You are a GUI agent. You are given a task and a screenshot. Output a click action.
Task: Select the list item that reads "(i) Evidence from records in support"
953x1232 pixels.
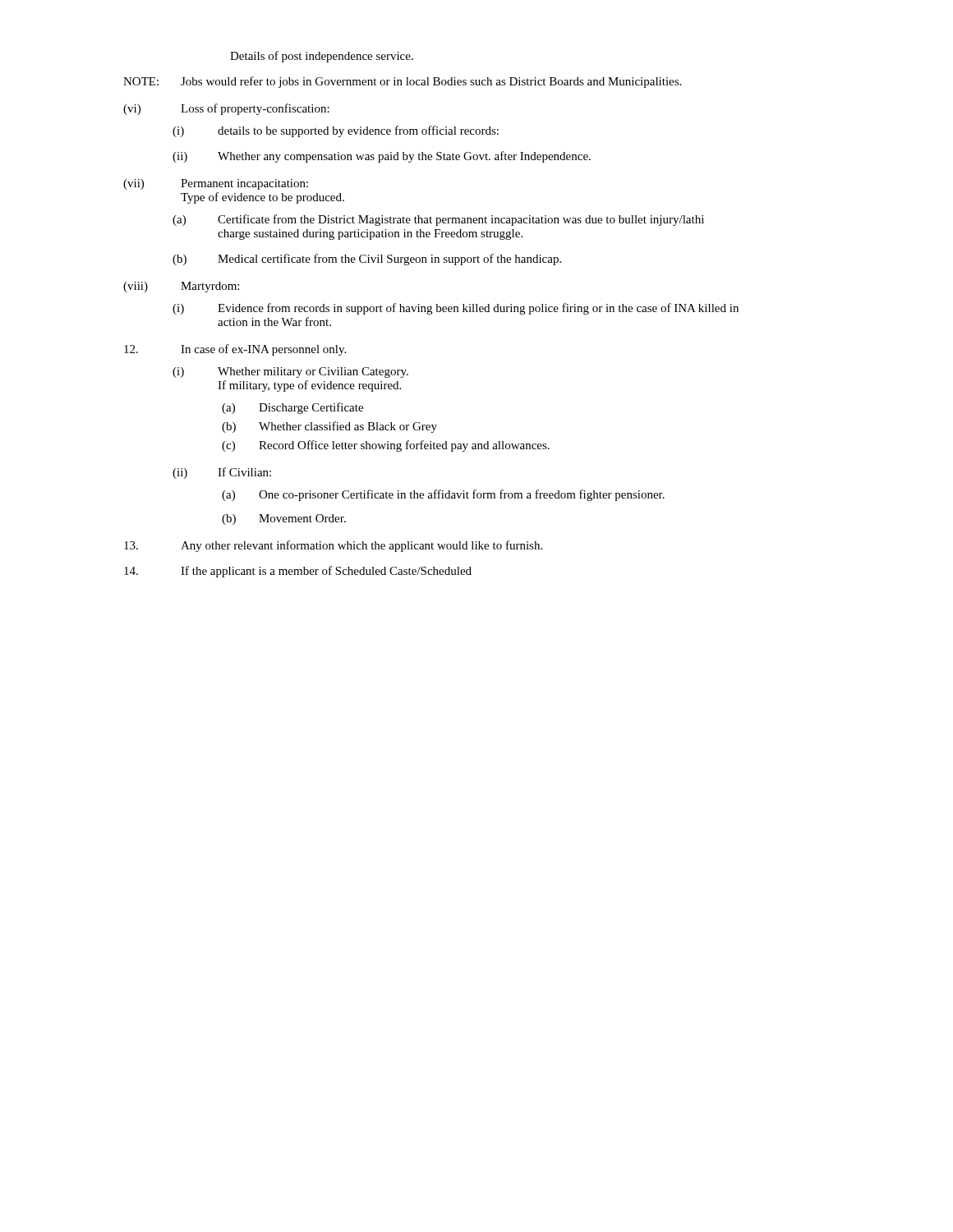(456, 315)
